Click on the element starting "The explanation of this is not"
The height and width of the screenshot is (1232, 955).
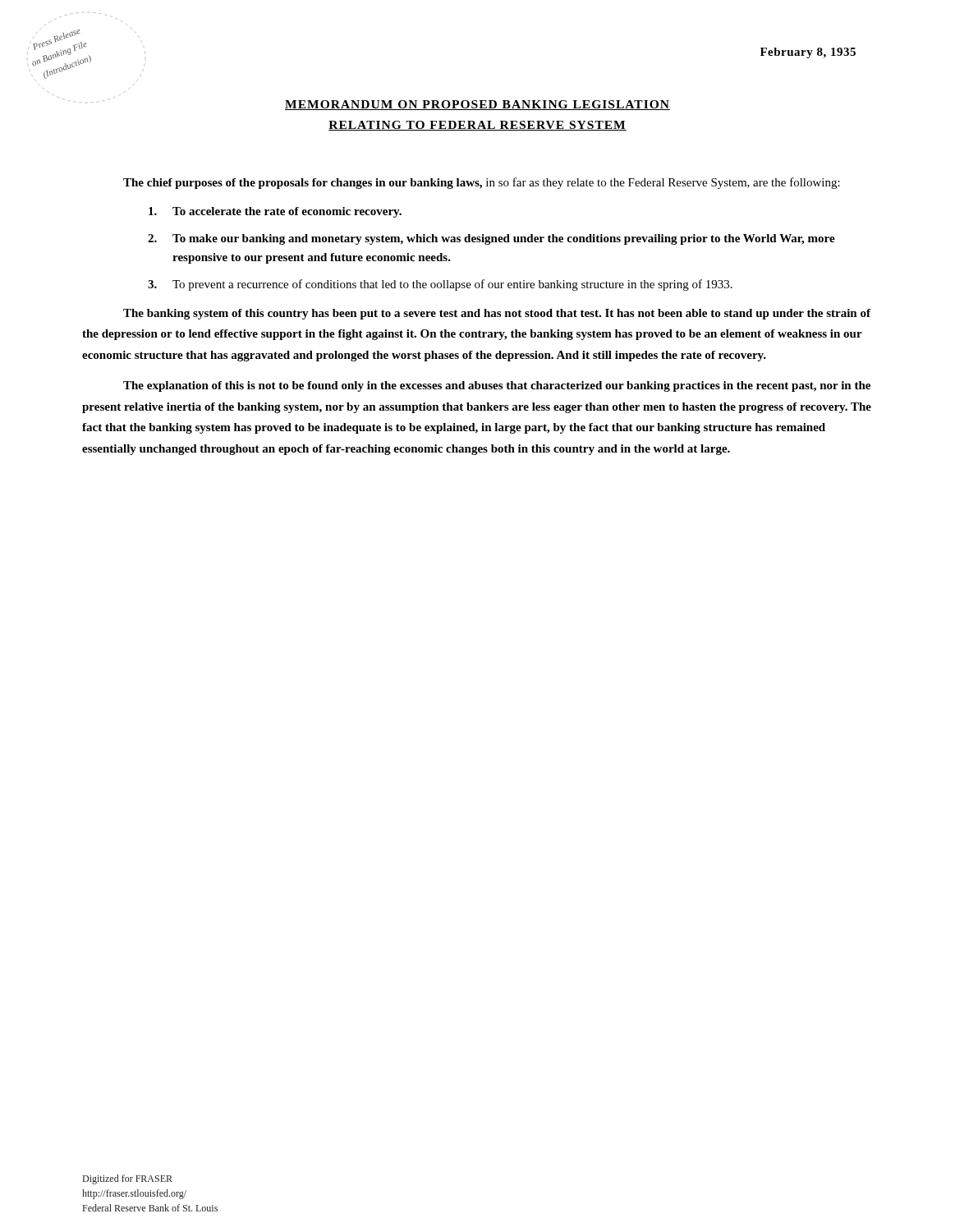point(478,417)
